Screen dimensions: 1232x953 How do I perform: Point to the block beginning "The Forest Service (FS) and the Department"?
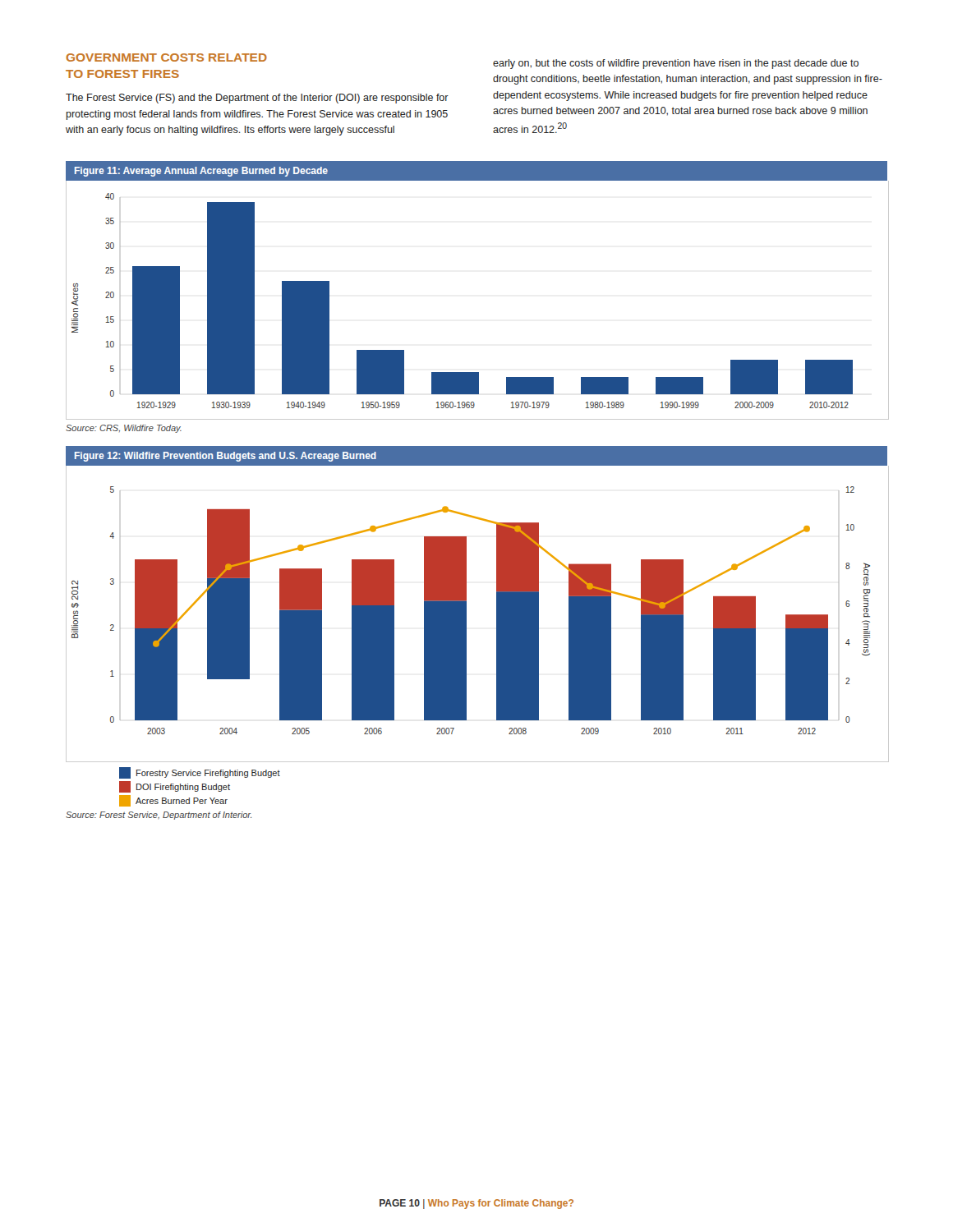coord(257,114)
